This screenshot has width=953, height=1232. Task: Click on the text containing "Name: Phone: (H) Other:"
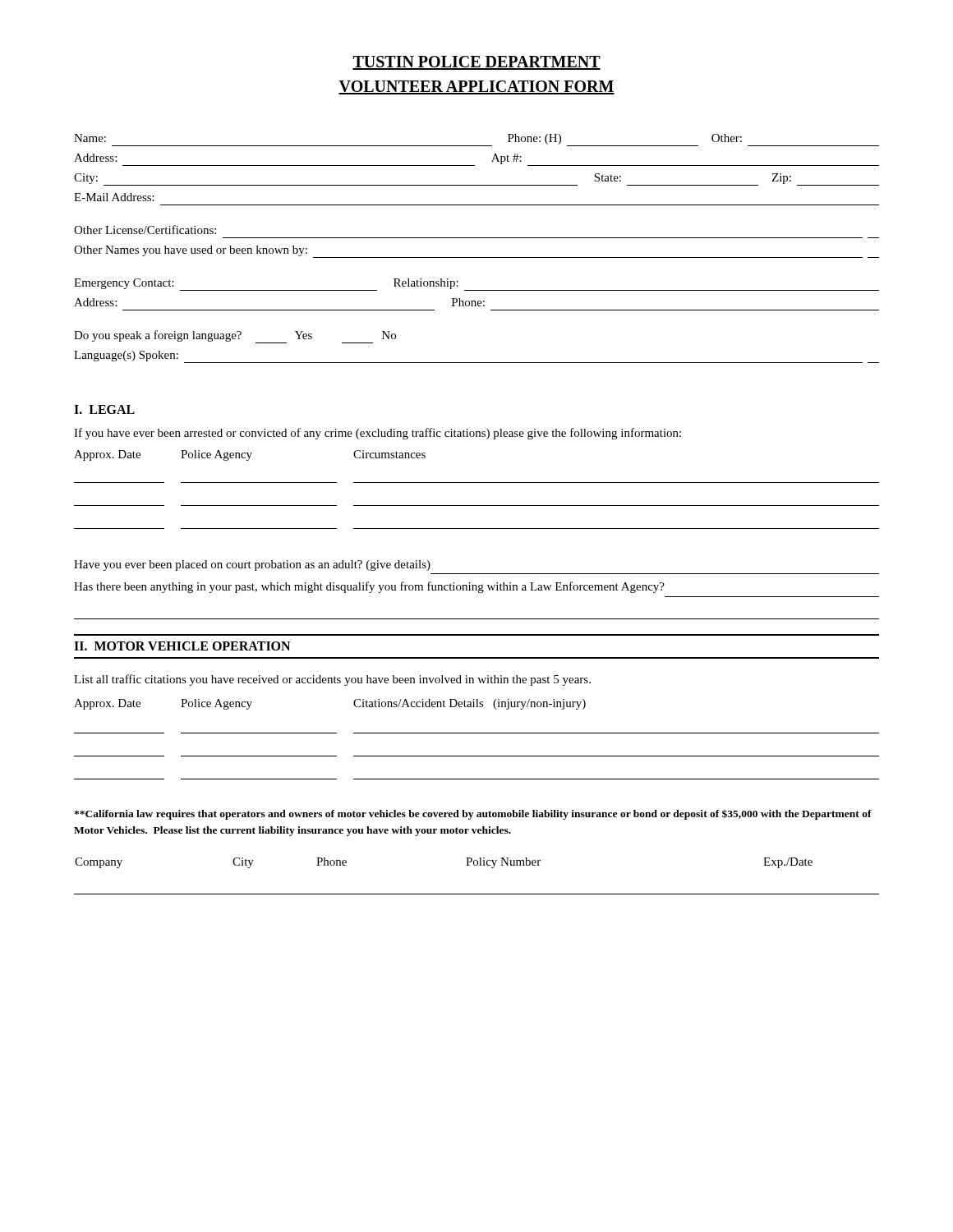pos(476,139)
